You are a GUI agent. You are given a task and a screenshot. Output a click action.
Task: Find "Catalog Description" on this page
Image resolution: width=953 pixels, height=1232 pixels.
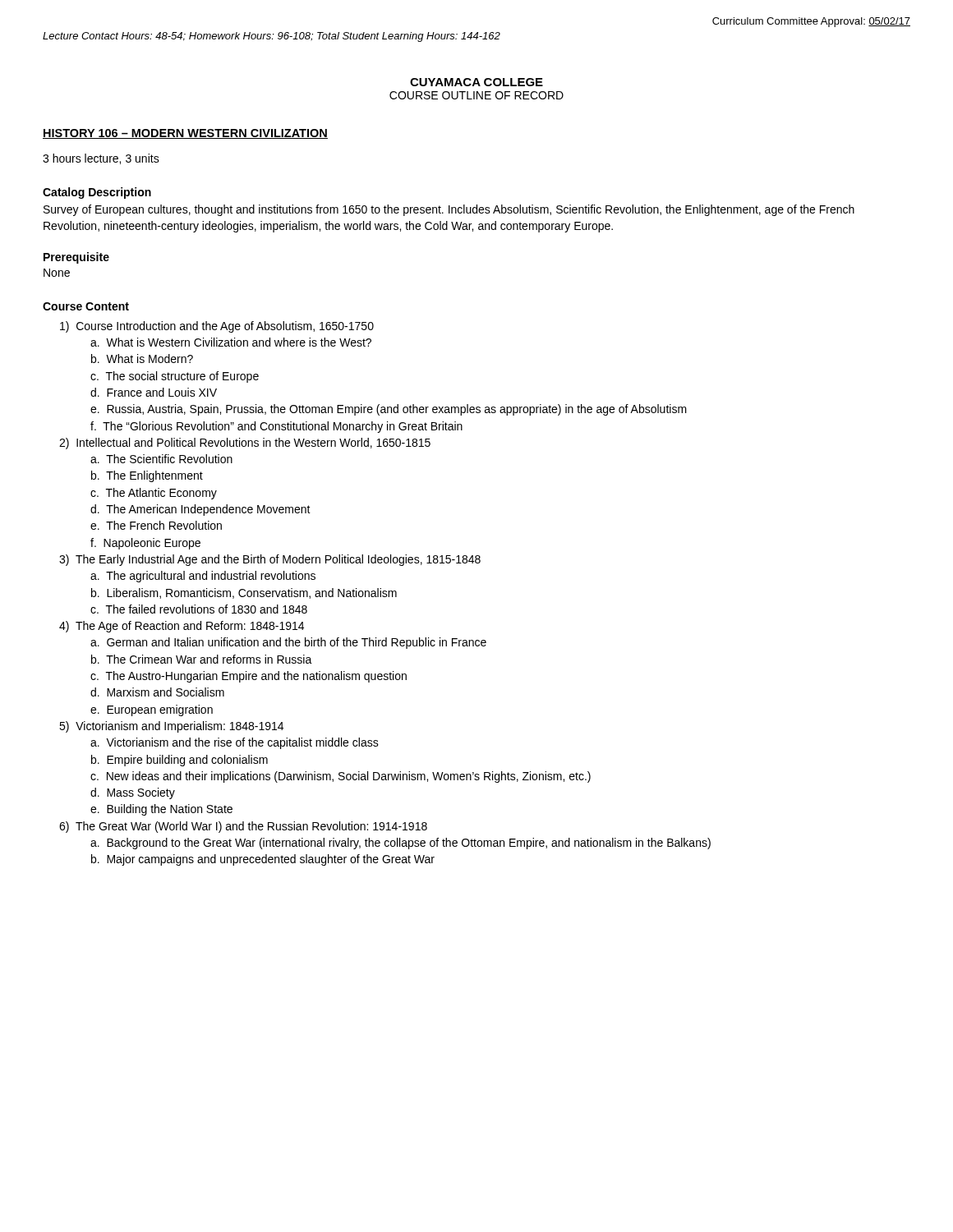click(x=97, y=192)
